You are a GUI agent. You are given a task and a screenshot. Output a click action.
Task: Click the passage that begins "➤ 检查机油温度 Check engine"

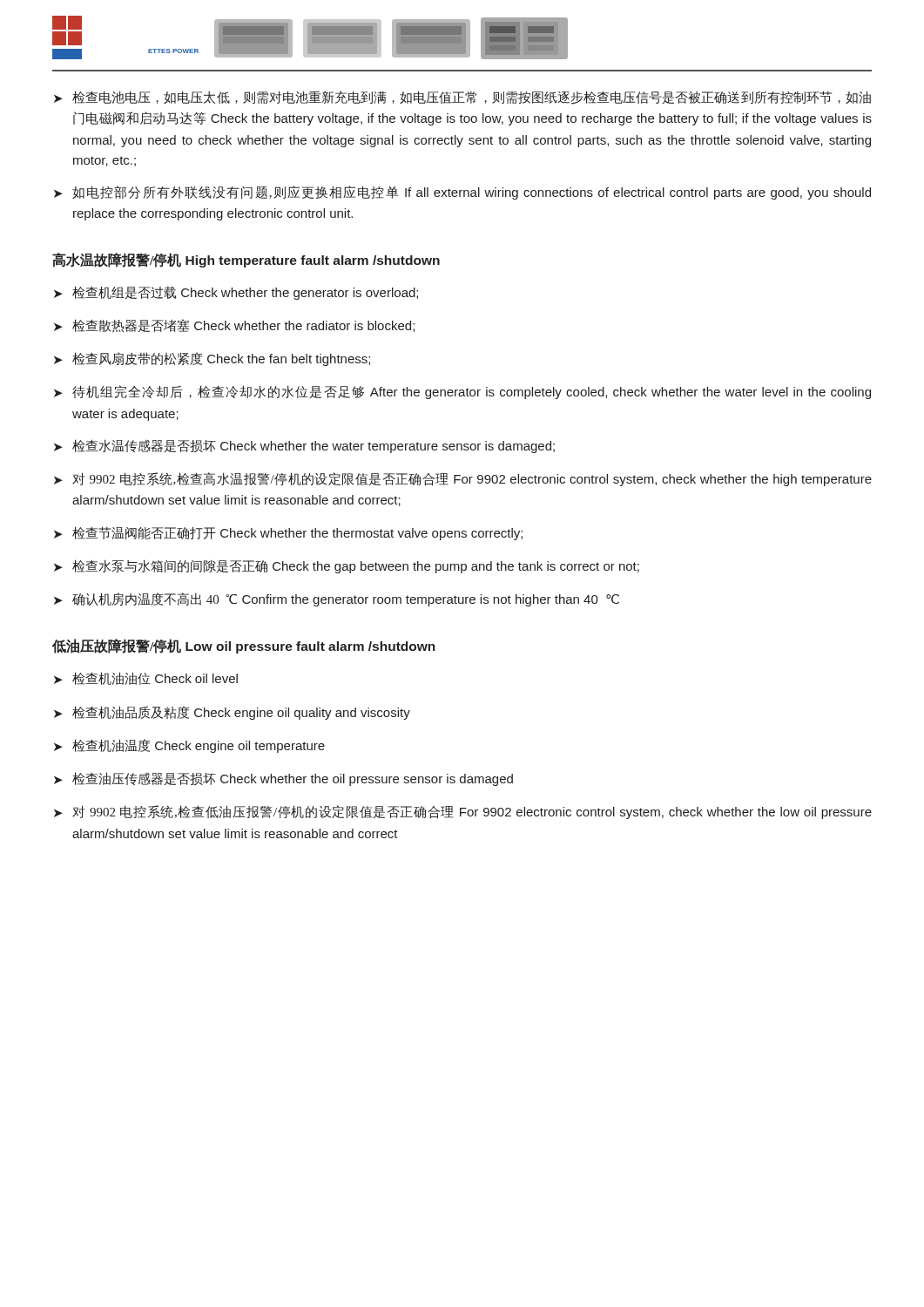pos(189,746)
